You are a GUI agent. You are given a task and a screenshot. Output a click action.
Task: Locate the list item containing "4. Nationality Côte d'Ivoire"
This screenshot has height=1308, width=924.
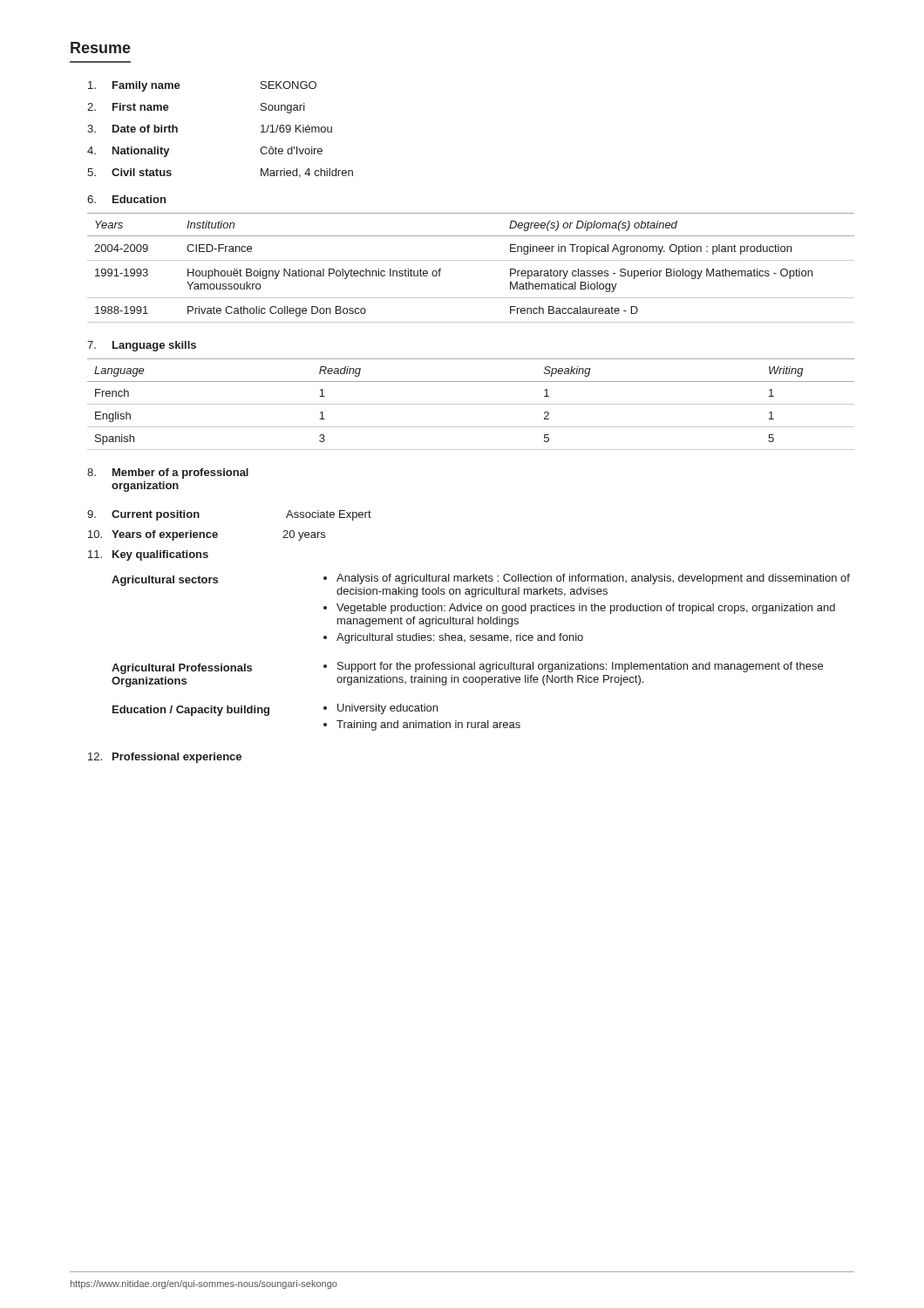(x=143, y=150)
